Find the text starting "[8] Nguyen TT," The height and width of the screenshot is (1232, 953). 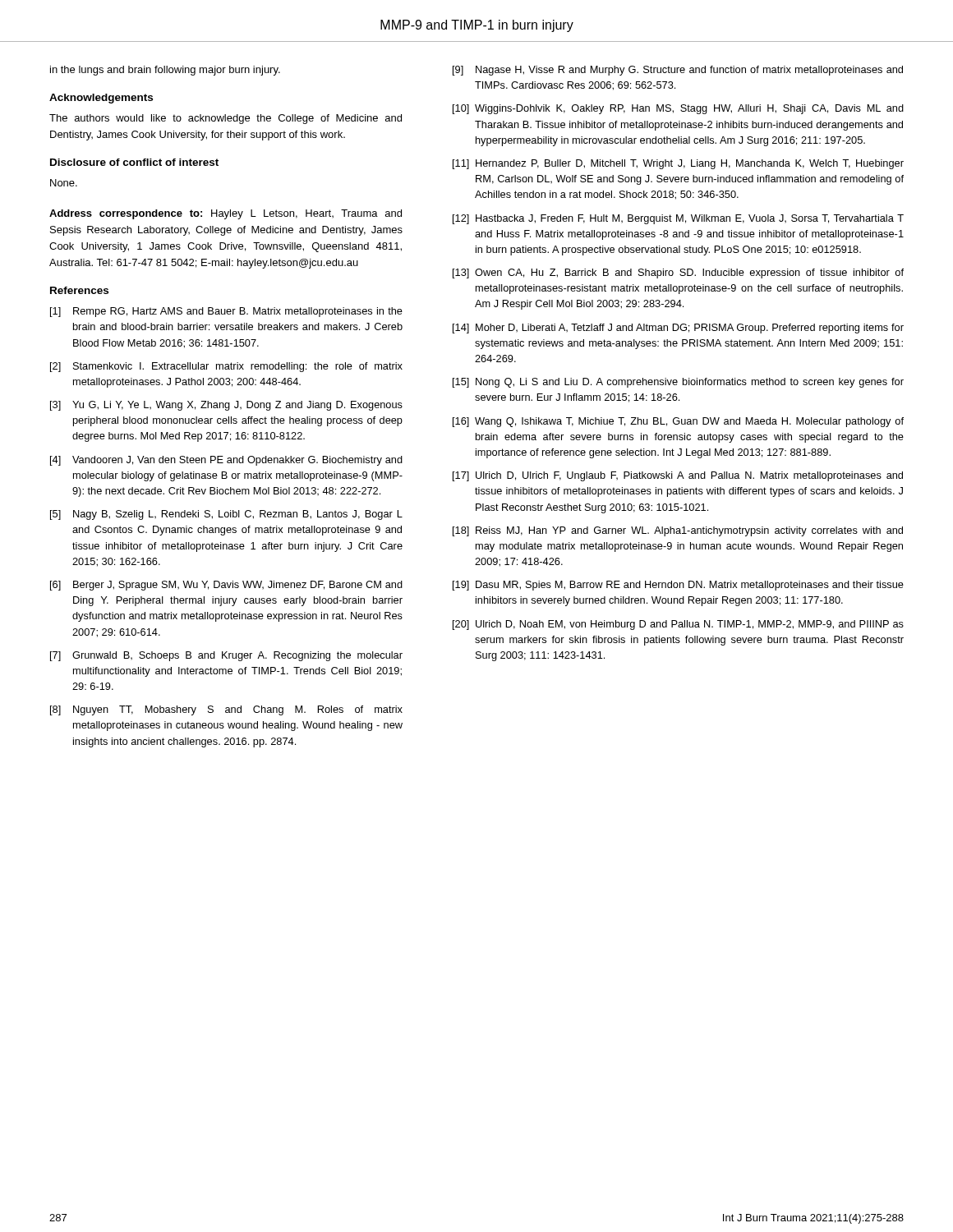point(226,725)
